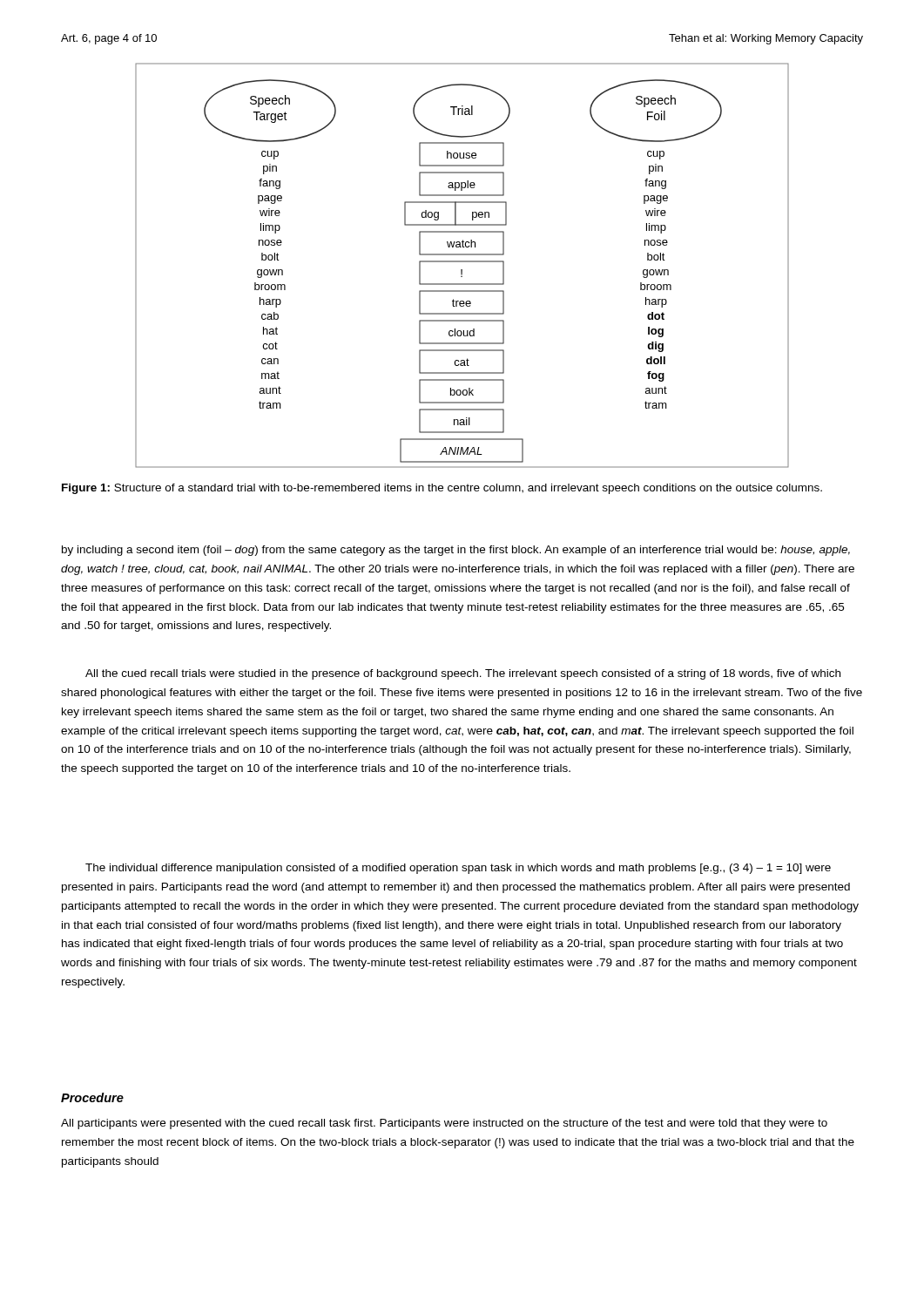Viewport: 924px width, 1307px height.
Task: Find the caption that says "Figure 1: Structure of a standard"
Action: 442,488
